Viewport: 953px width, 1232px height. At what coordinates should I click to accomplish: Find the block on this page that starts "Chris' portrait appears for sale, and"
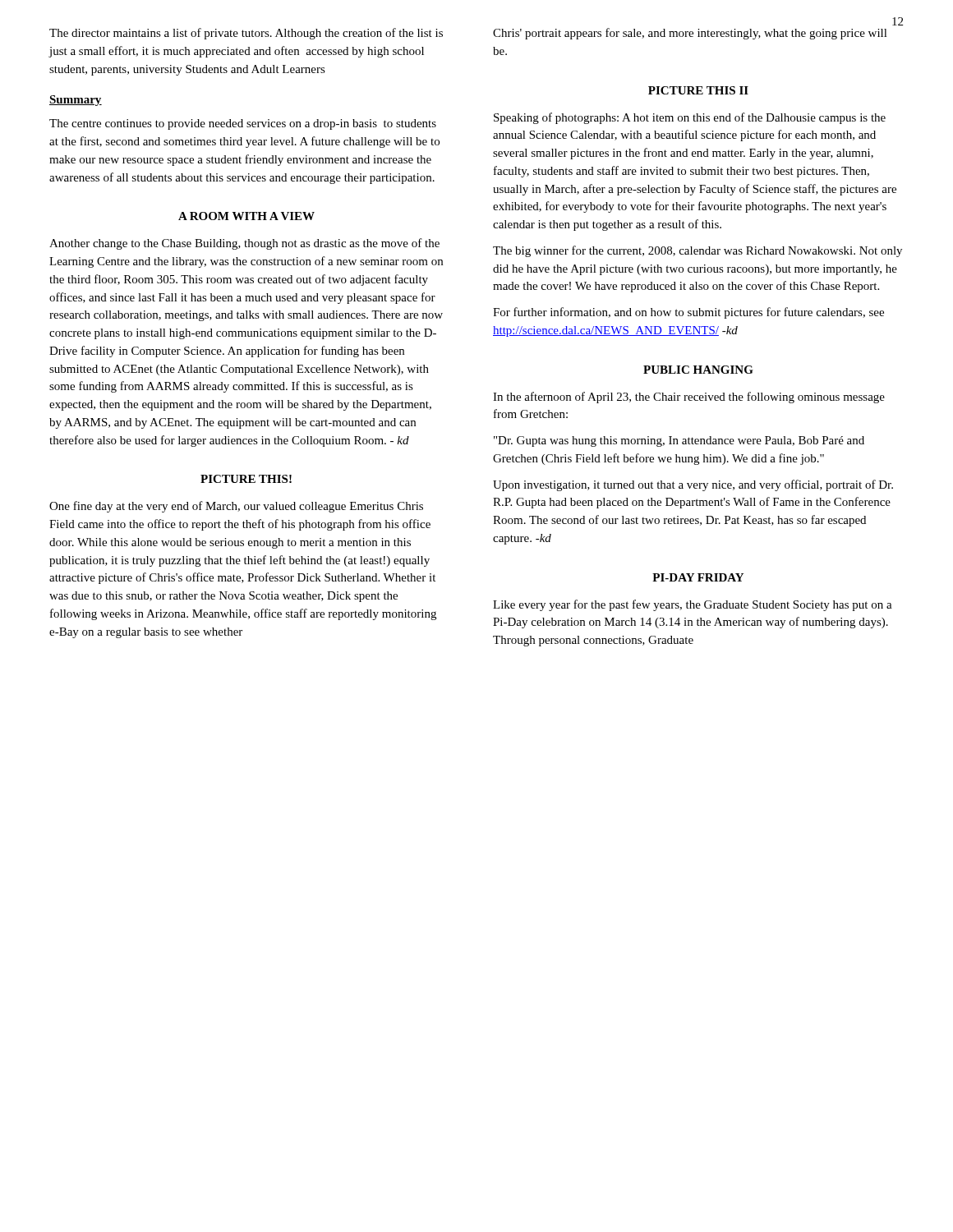[x=698, y=43]
